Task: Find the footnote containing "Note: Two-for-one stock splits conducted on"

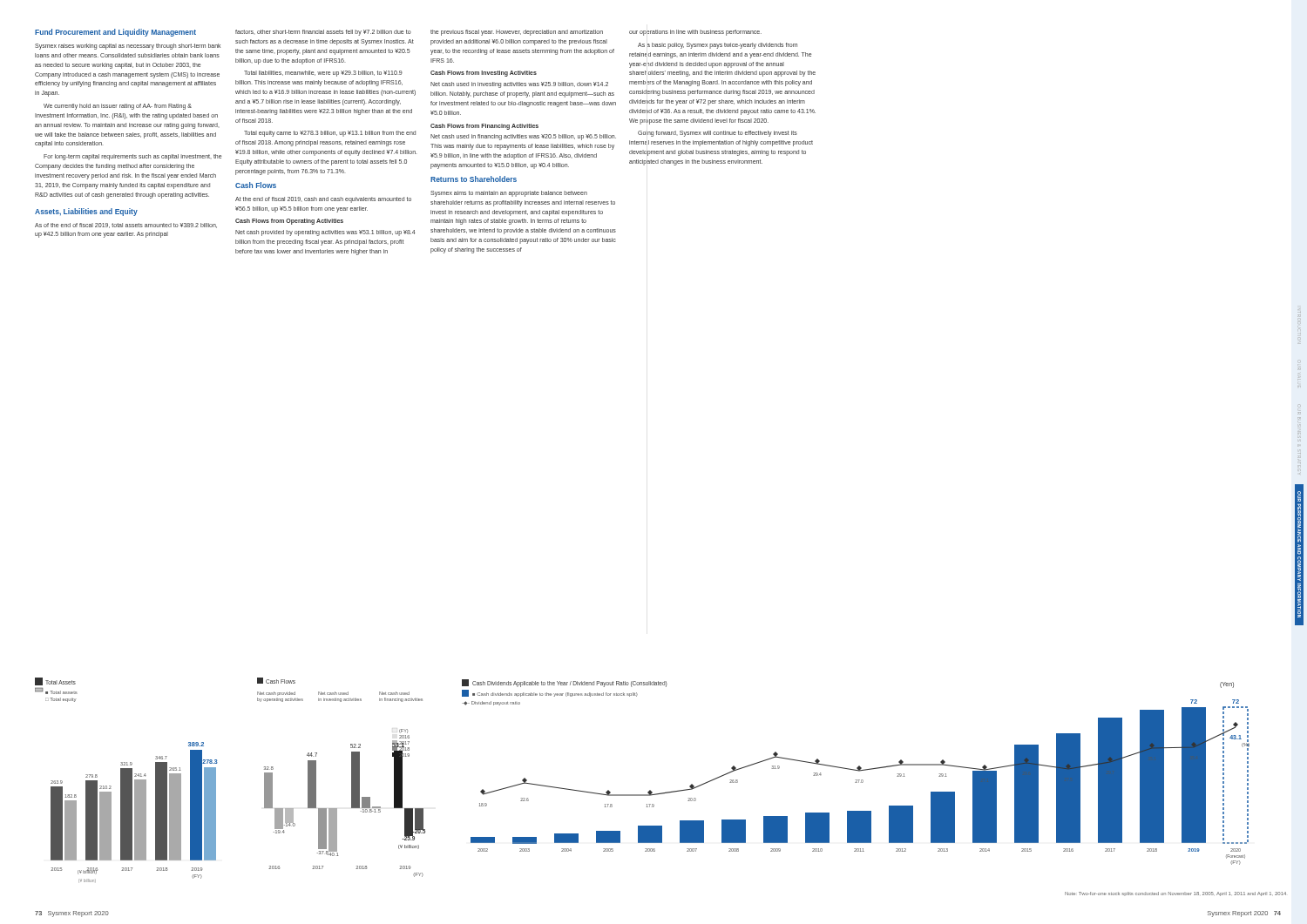Action: (1176, 894)
